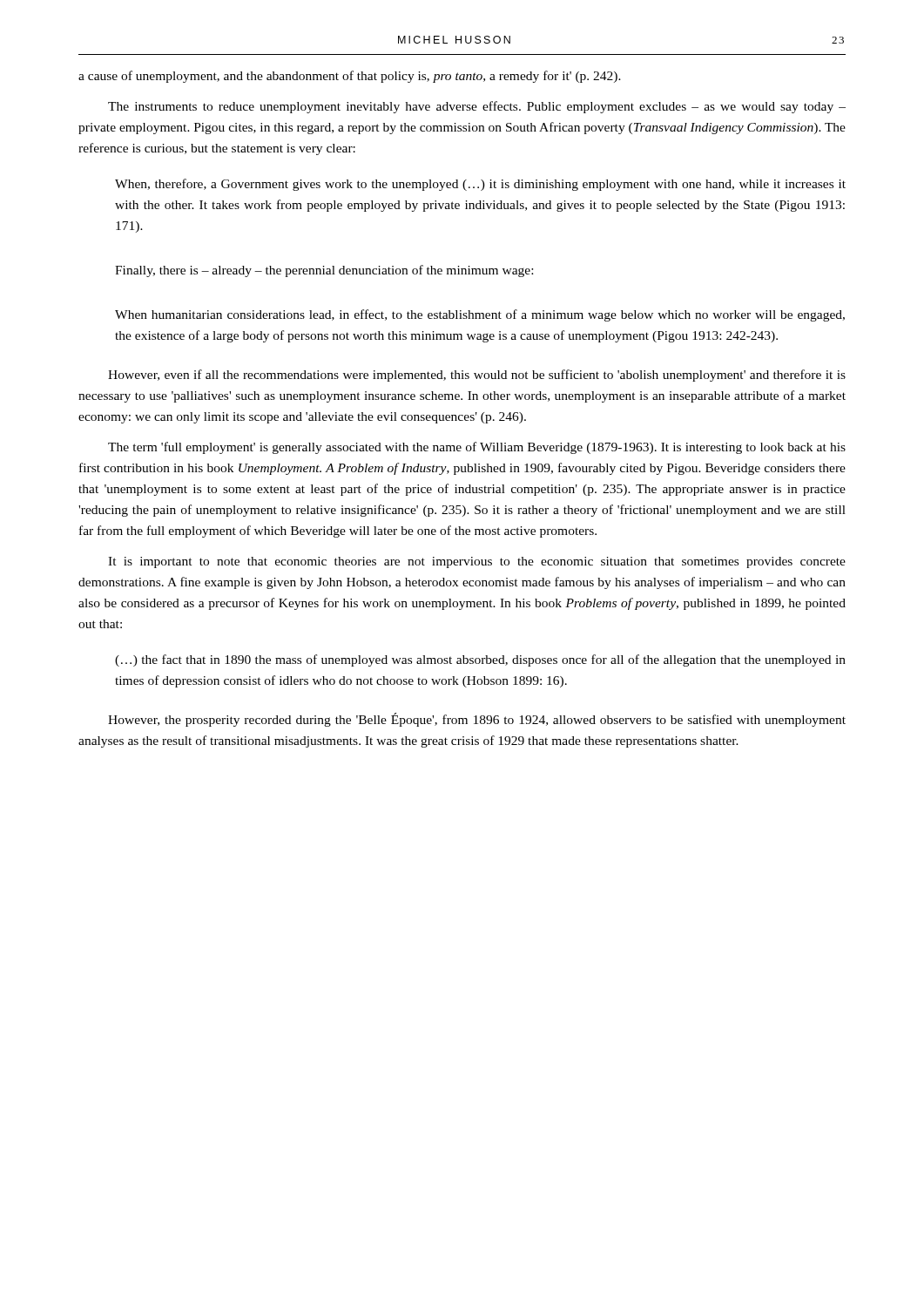Select the text block with the text "Finally, there is"
Image resolution: width=924 pixels, height=1307 pixels.
click(480, 270)
